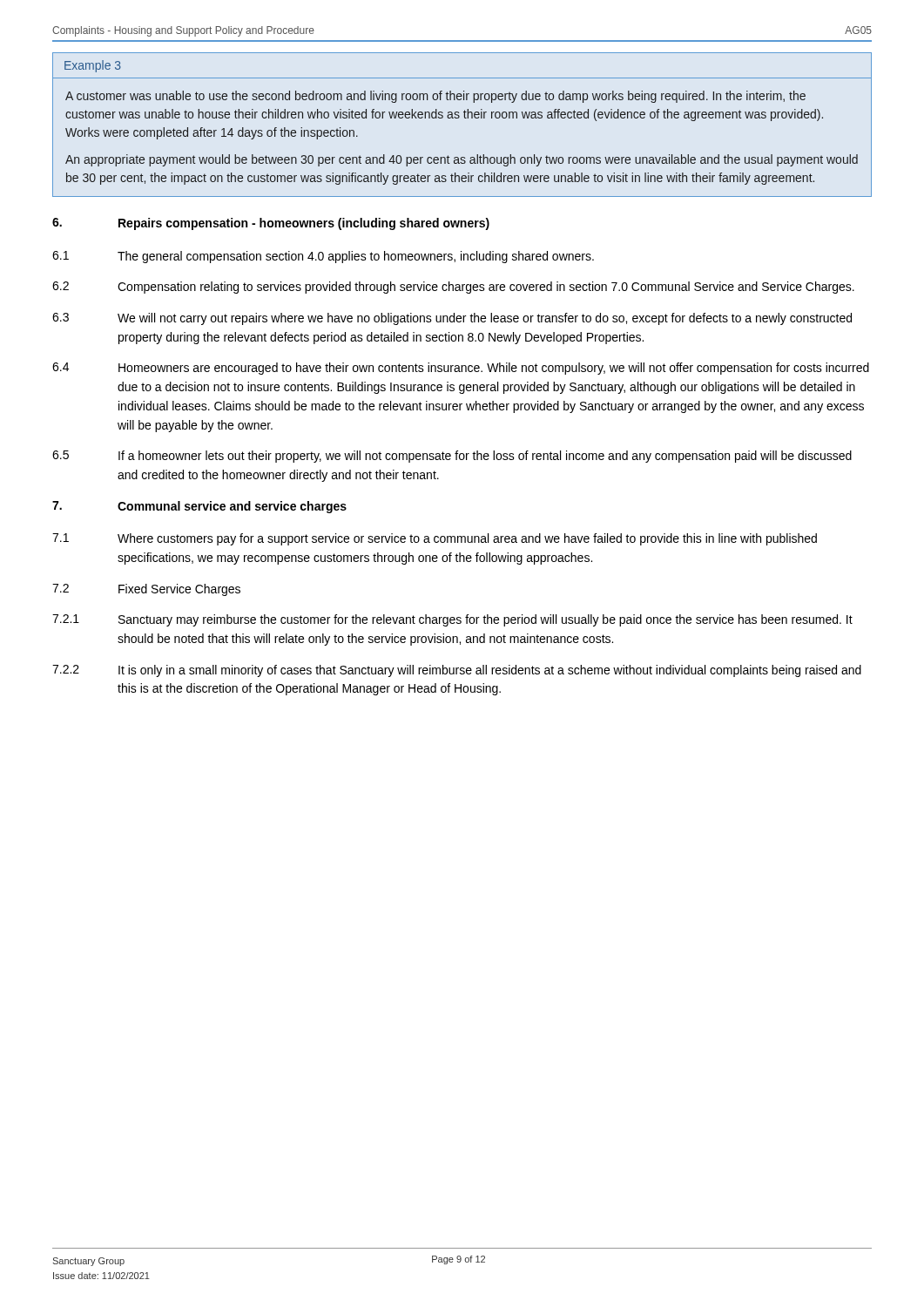
Task: Select the text starting "1 The general compensation section"
Action: click(x=462, y=257)
